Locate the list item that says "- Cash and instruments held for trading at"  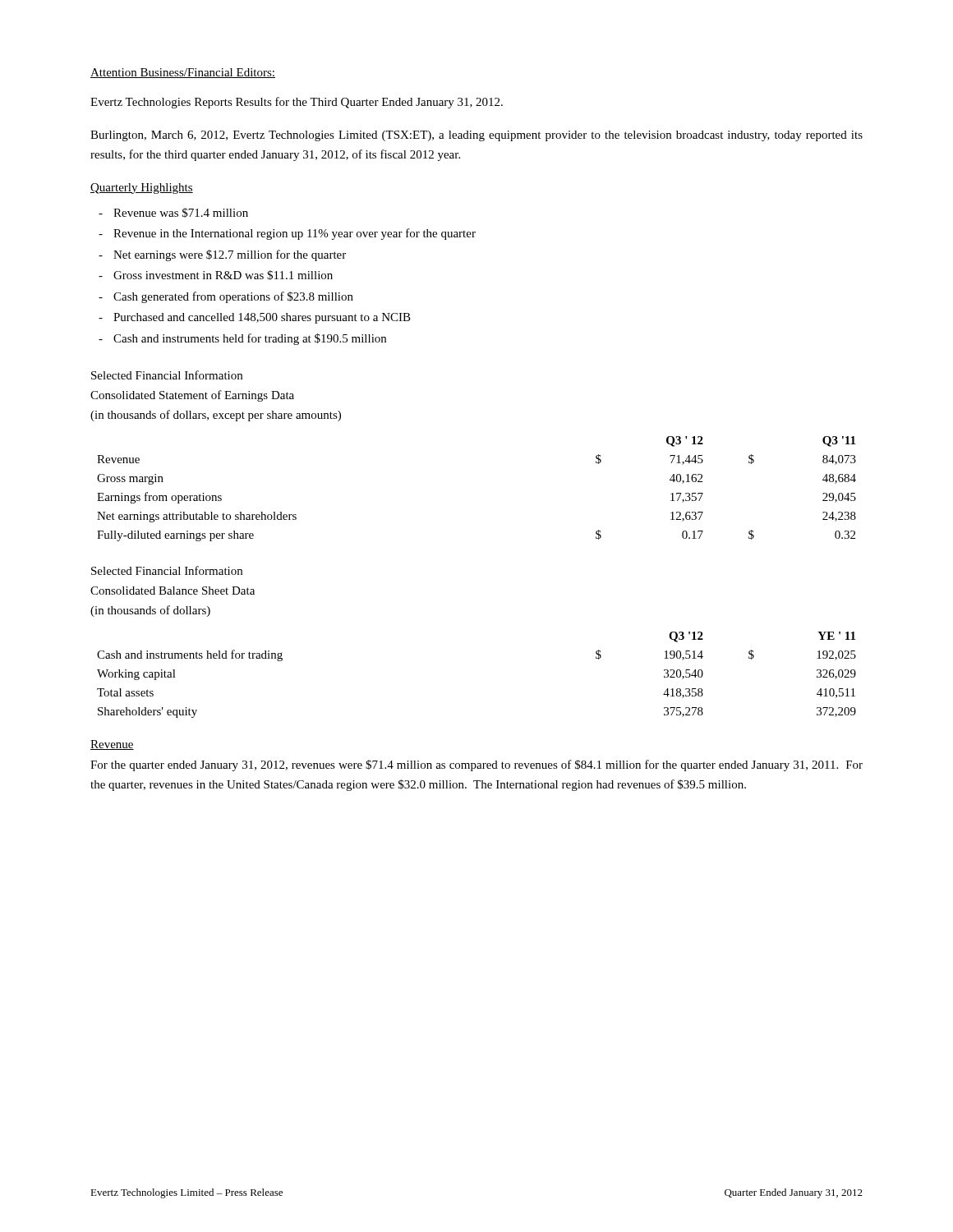(243, 339)
